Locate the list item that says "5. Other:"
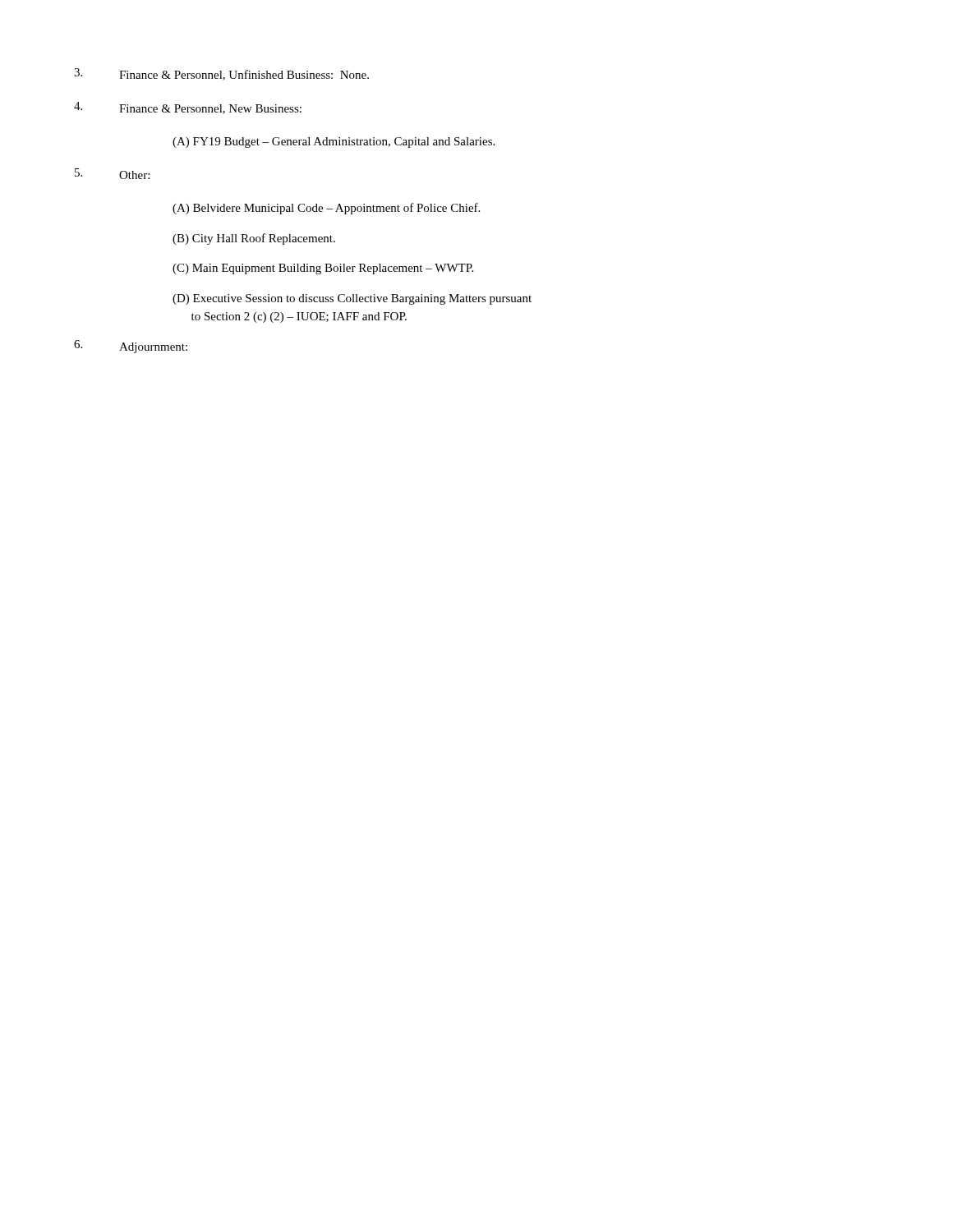The height and width of the screenshot is (1232, 953). (x=112, y=175)
